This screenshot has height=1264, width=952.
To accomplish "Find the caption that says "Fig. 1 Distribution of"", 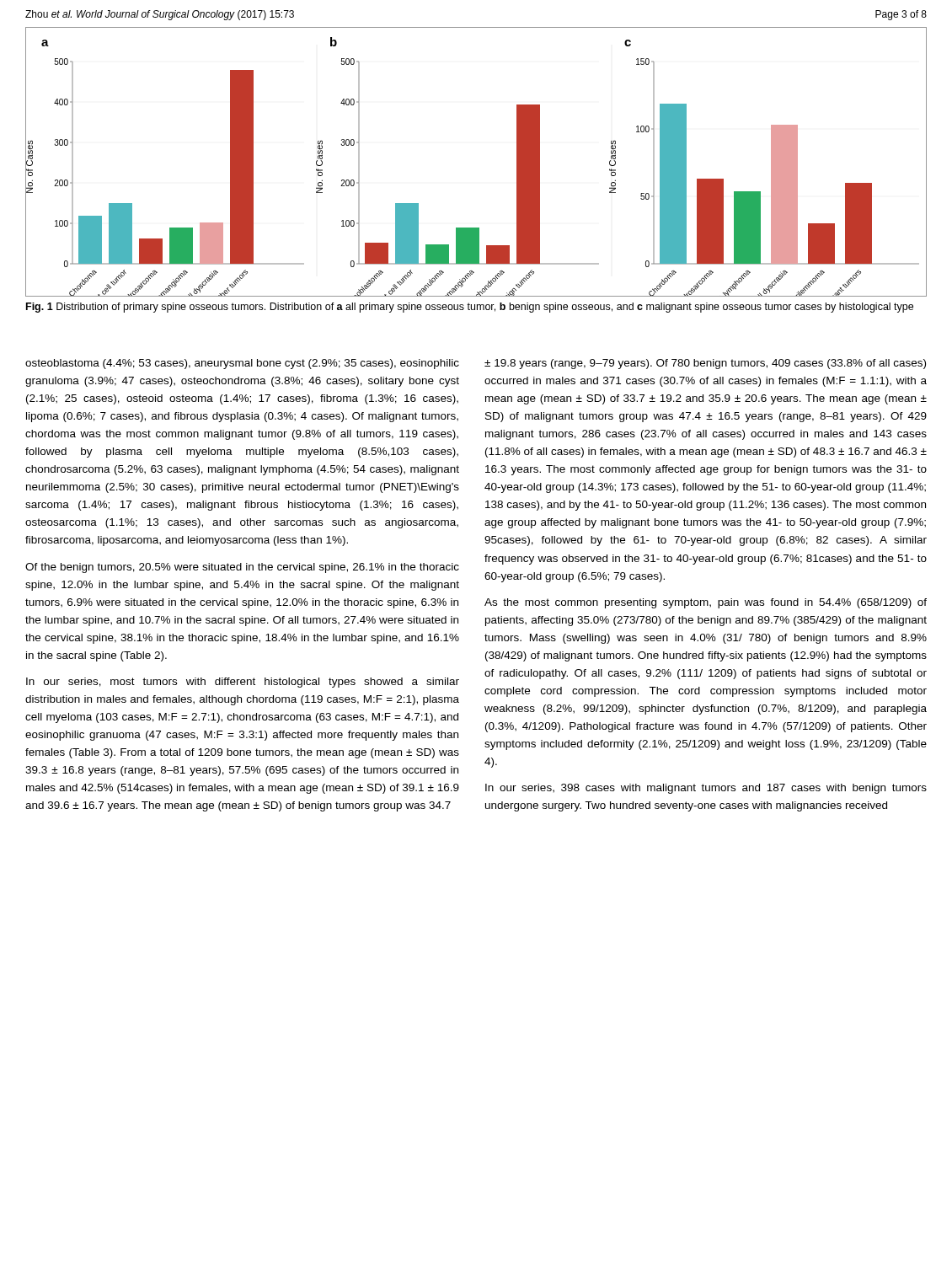I will [470, 307].
